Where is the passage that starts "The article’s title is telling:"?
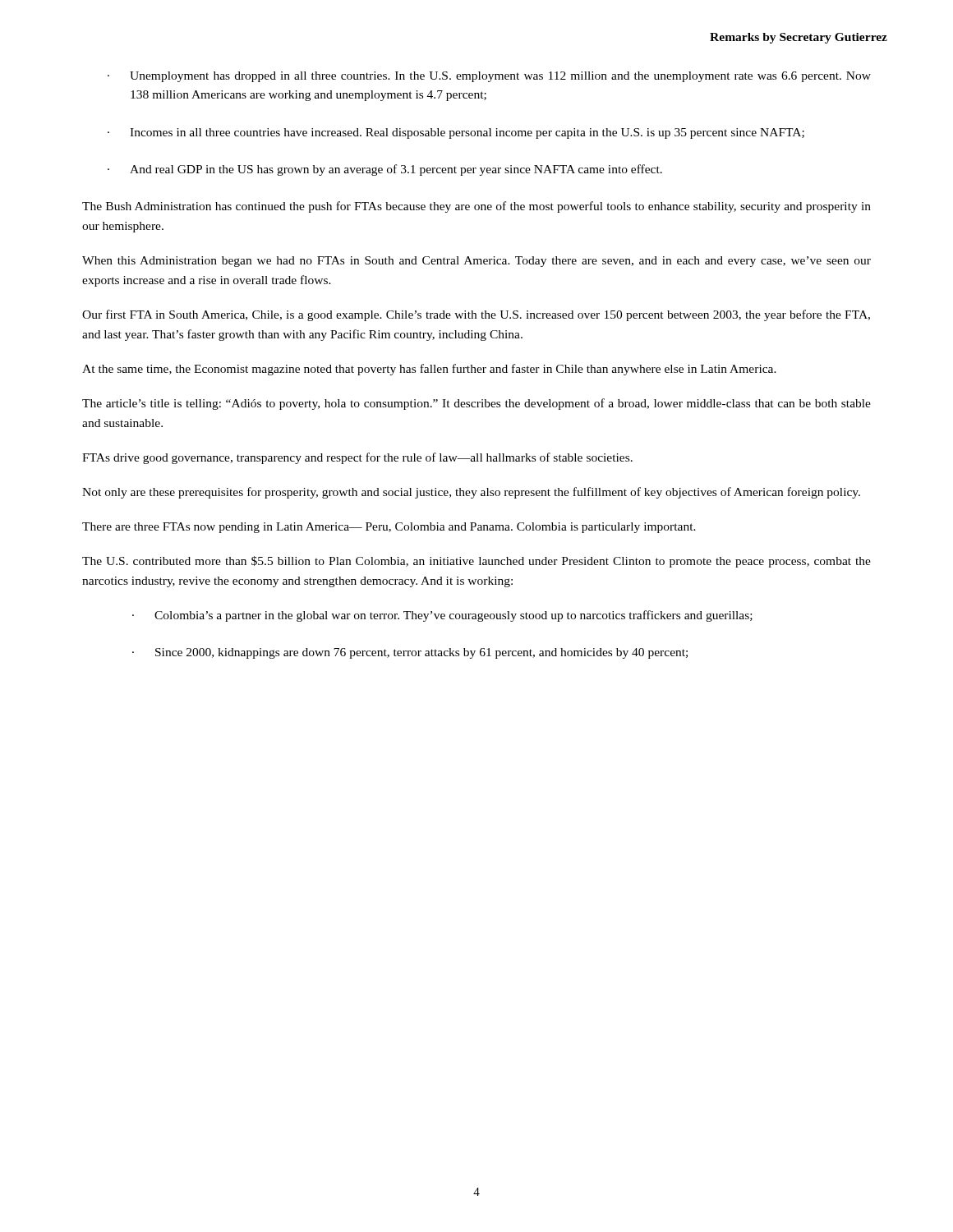The image size is (953, 1232). click(476, 413)
